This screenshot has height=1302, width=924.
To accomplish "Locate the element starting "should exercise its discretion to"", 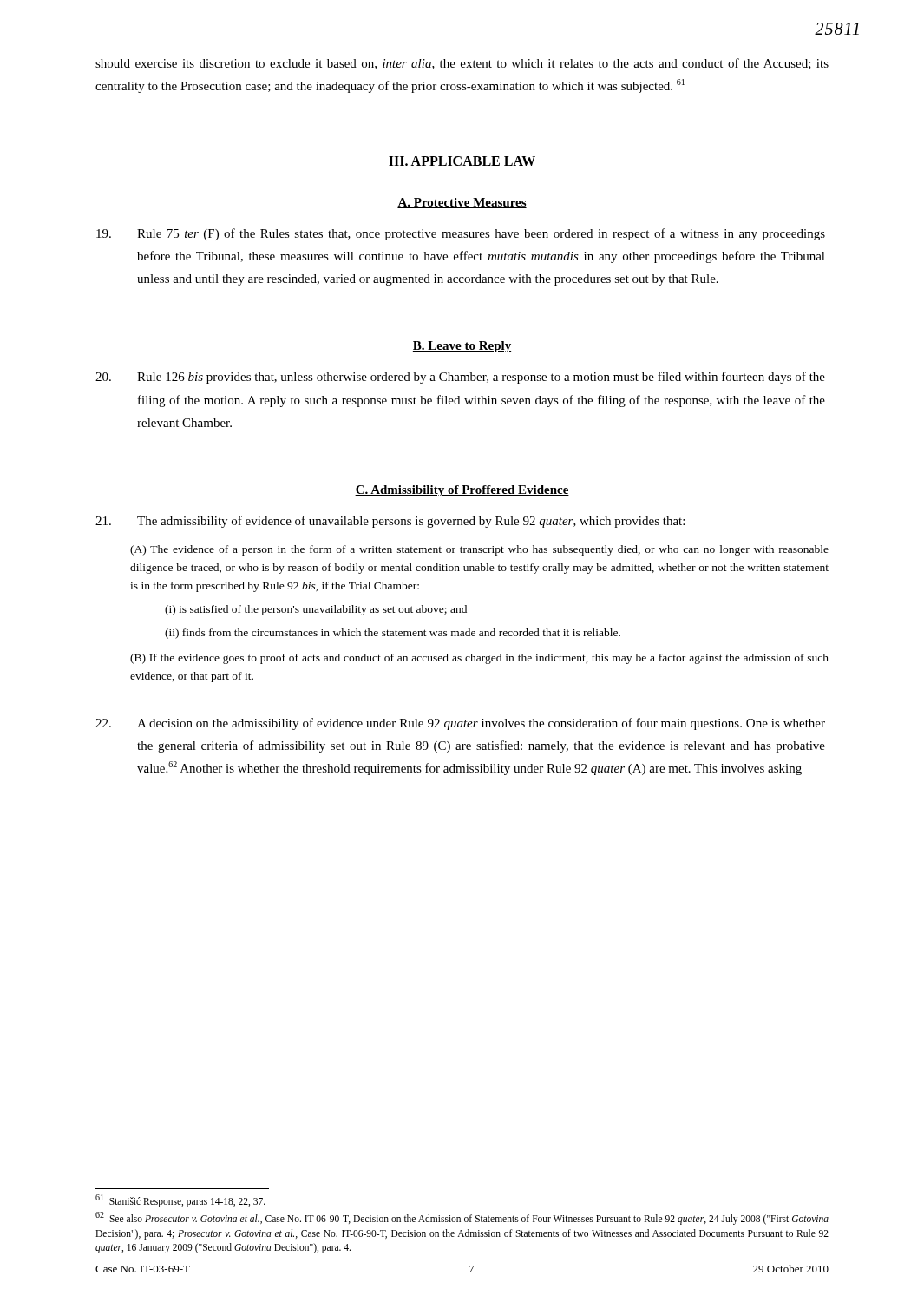I will tap(462, 75).
